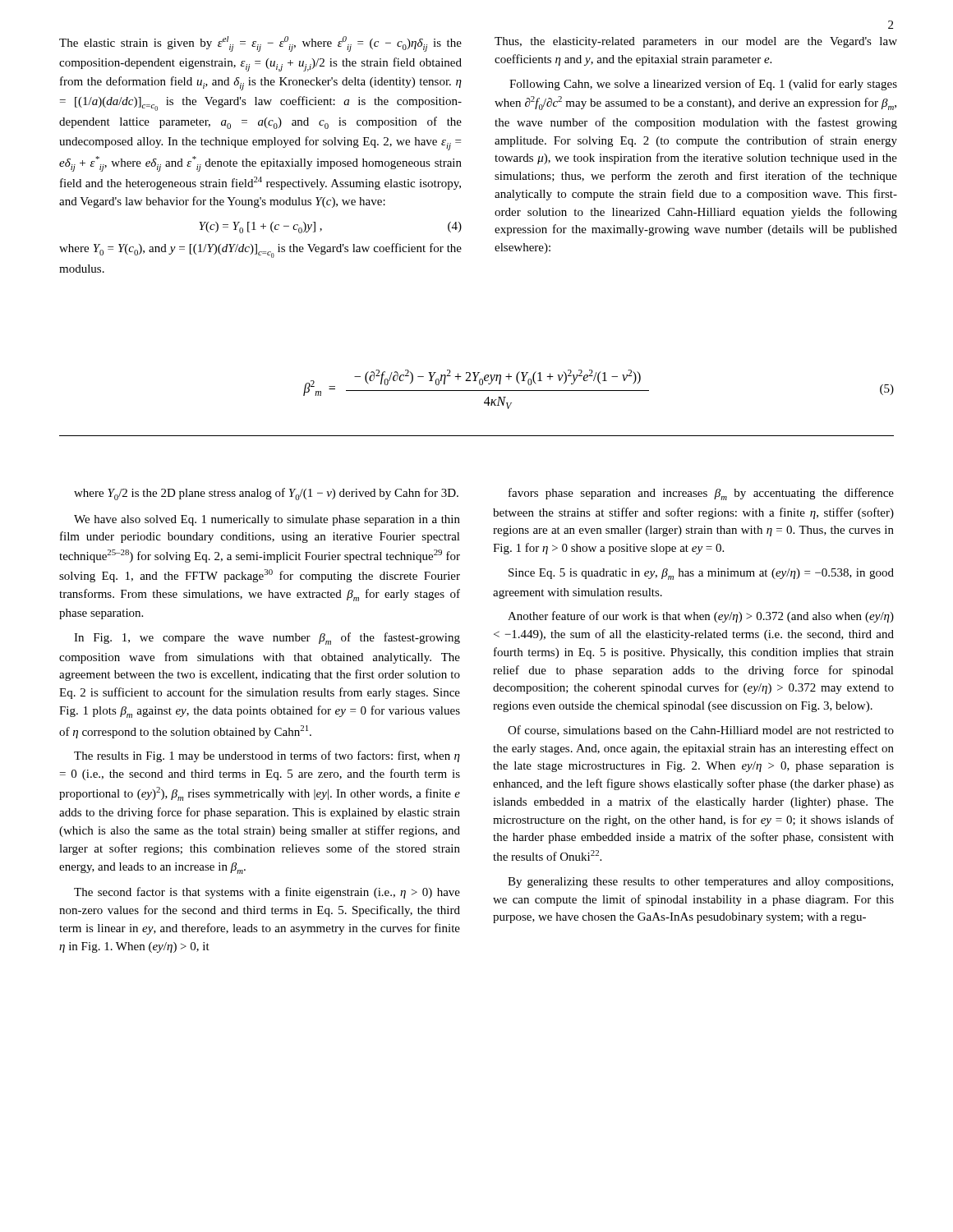Locate the text block that reads "where Y0/2 is the 2D plane stress"
The width and height of the screenshot is (953, 1232).
[260, 720]
